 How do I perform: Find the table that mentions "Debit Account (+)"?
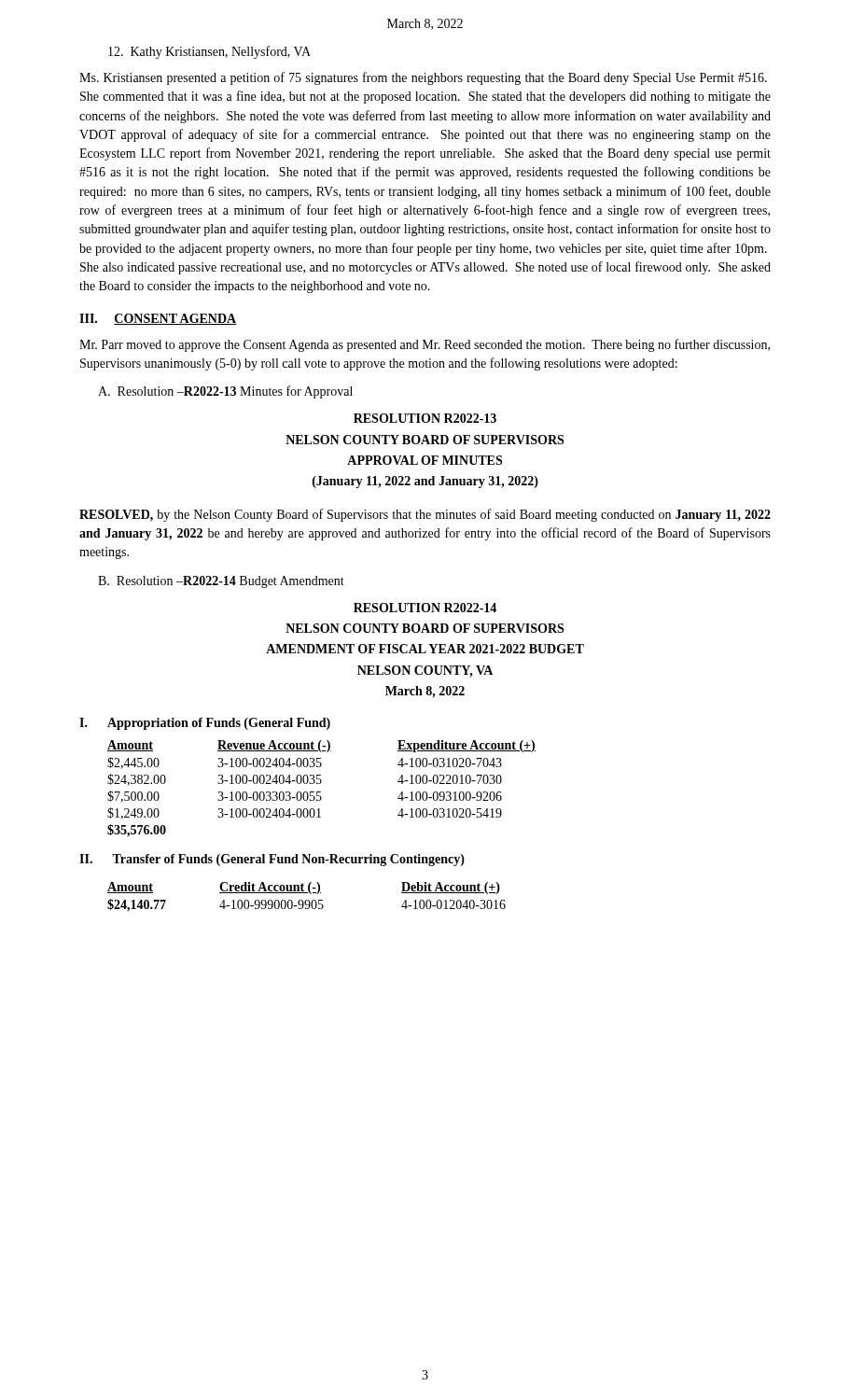[x=439, y=897]
